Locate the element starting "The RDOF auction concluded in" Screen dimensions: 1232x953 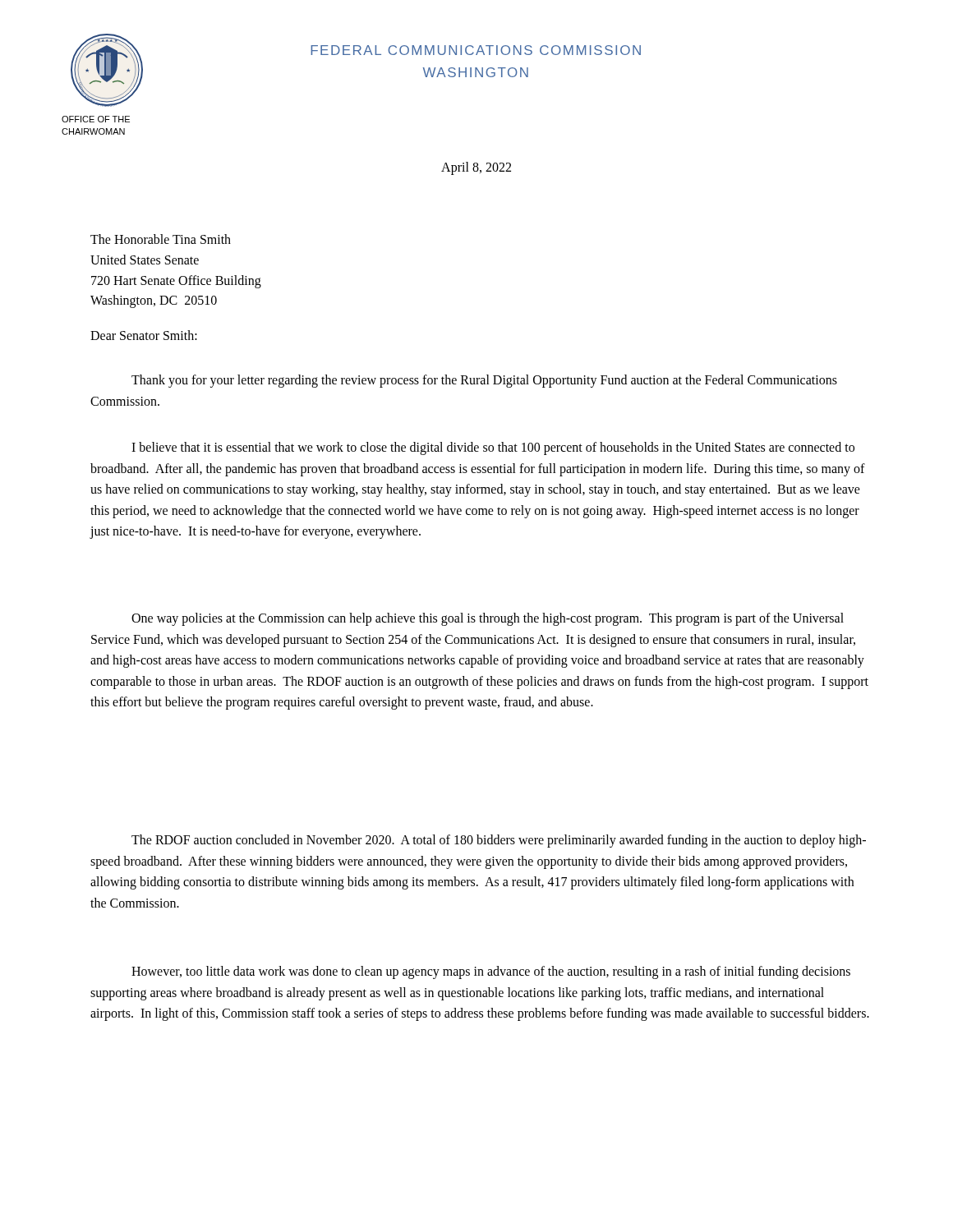[x=481, y=872]
